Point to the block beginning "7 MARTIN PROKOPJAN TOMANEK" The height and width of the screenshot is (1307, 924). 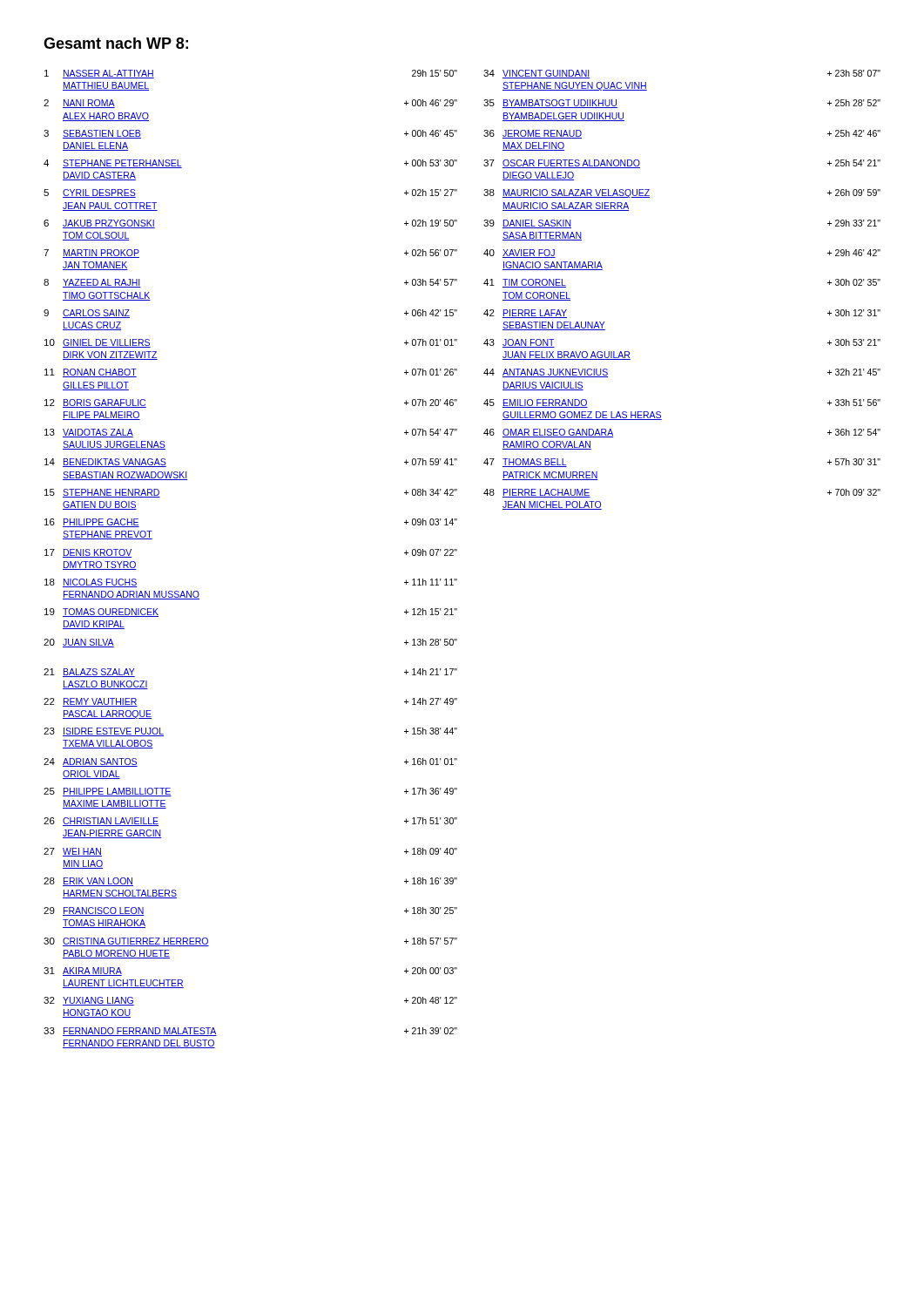coord(101,253)
